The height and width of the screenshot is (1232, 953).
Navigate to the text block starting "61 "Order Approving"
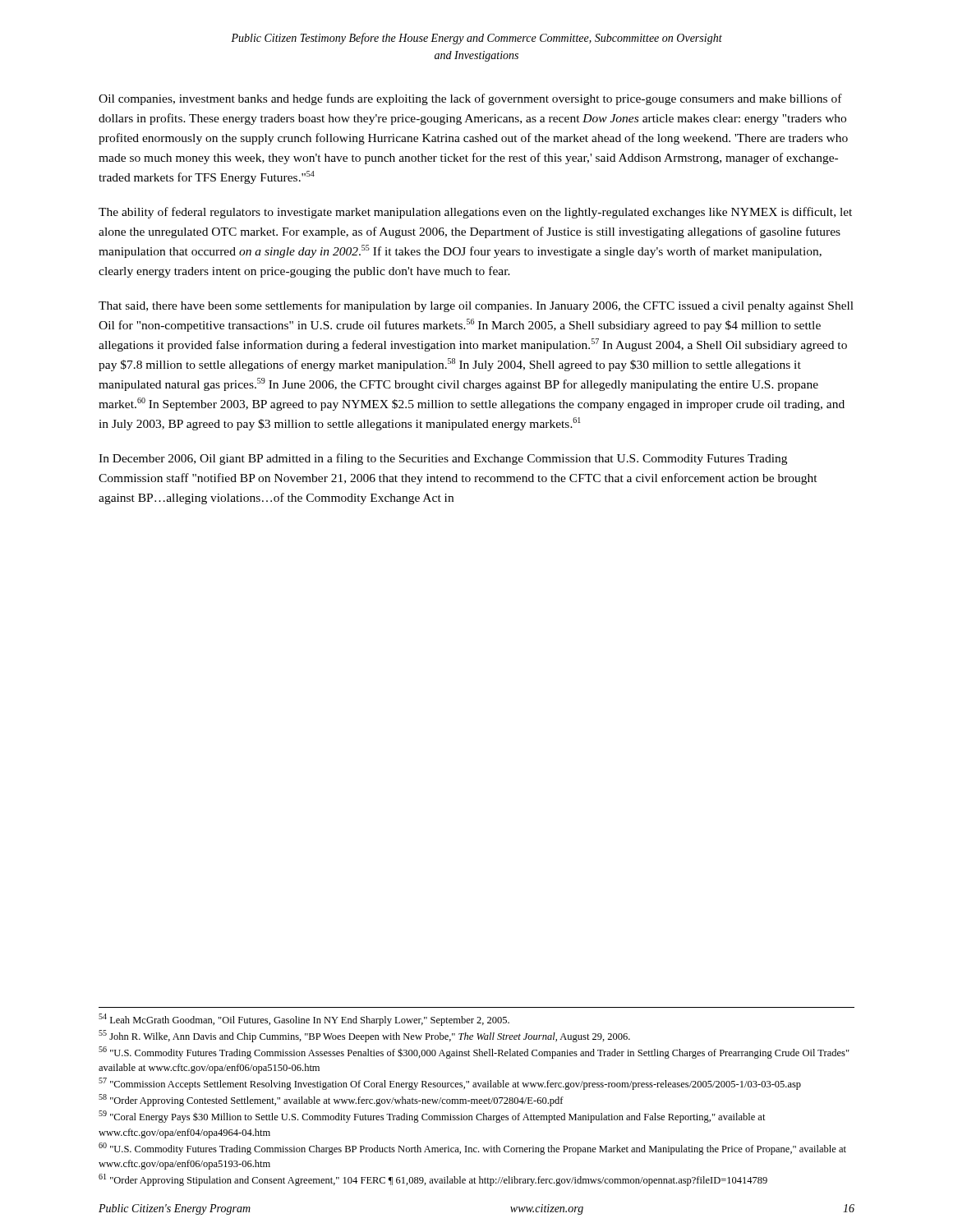tap(433, 1179)
